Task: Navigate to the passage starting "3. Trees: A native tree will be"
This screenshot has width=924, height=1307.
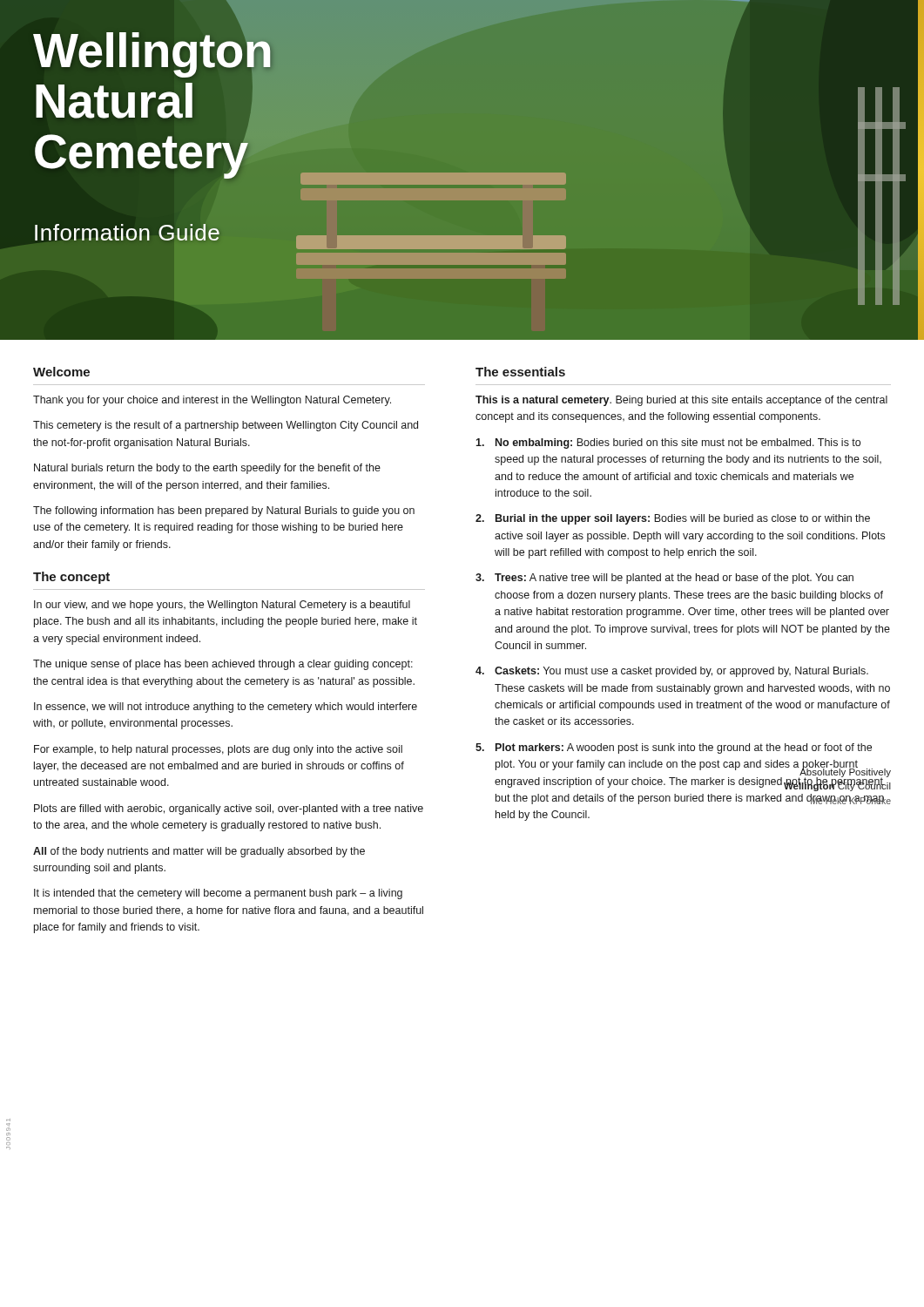Action: [683, 612]
